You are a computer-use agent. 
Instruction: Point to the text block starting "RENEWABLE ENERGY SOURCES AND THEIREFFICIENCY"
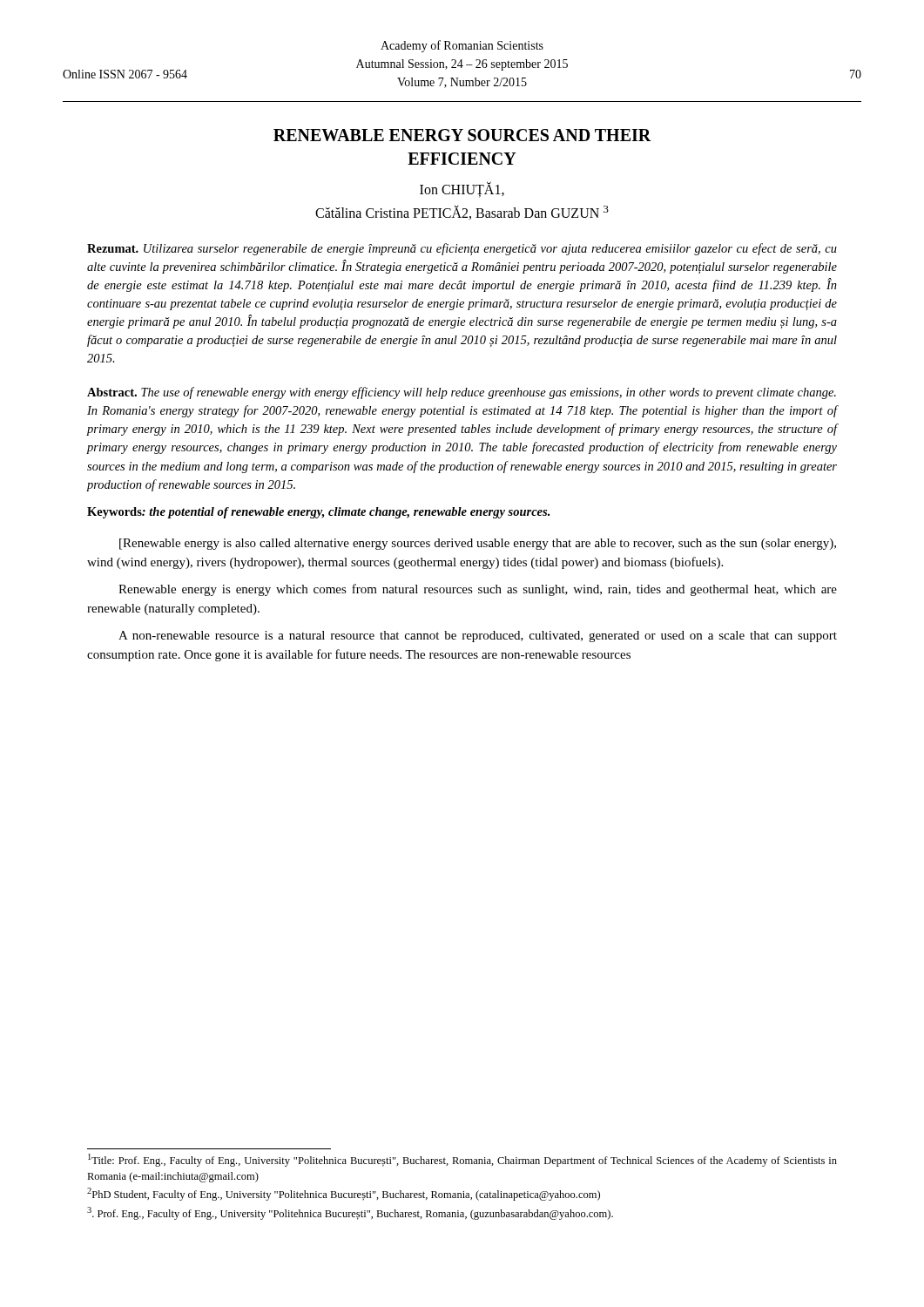462,147
